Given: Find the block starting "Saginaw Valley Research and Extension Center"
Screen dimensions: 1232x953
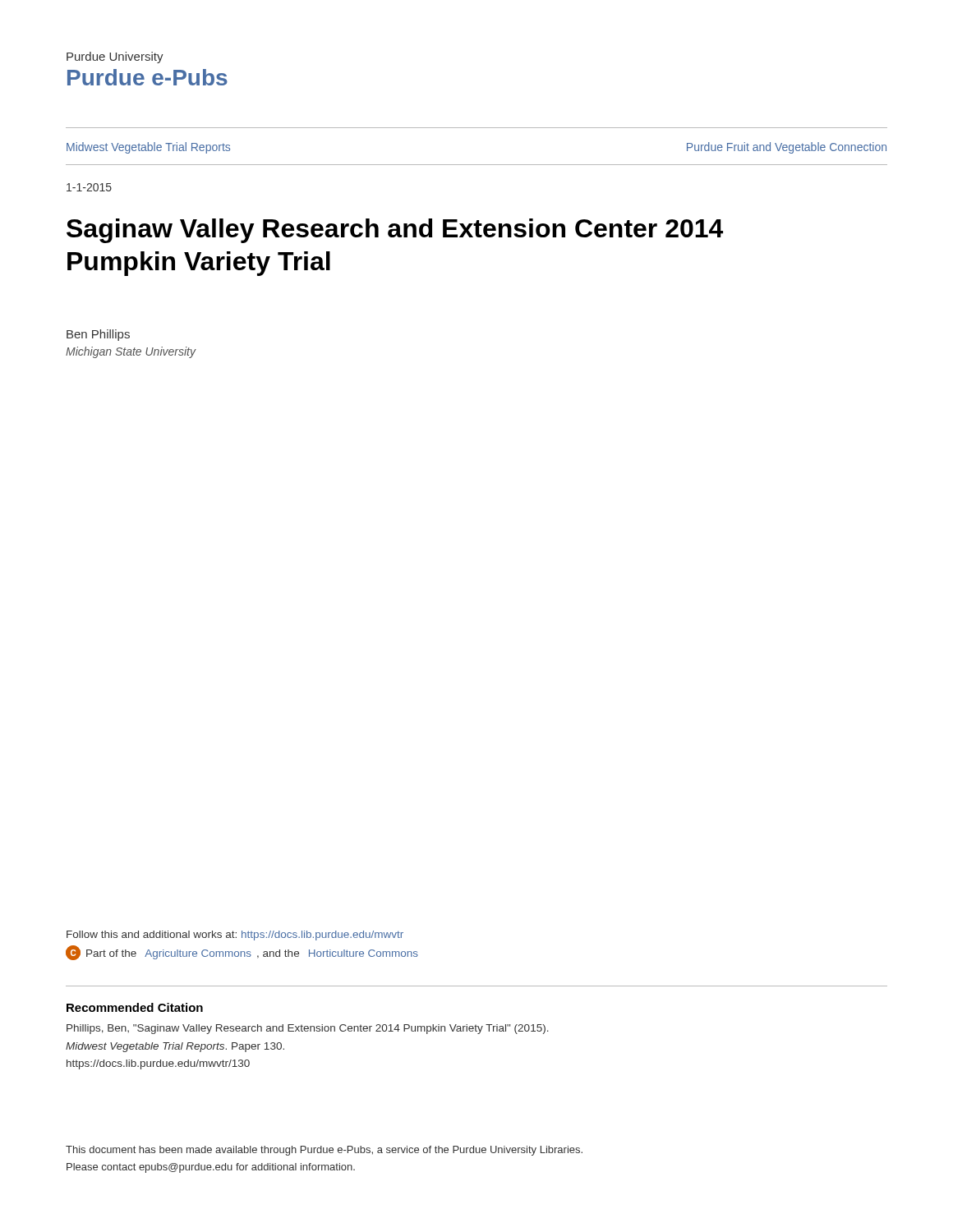Looking at the screenshot, I should pyautogui.click(x=394, y=245).
